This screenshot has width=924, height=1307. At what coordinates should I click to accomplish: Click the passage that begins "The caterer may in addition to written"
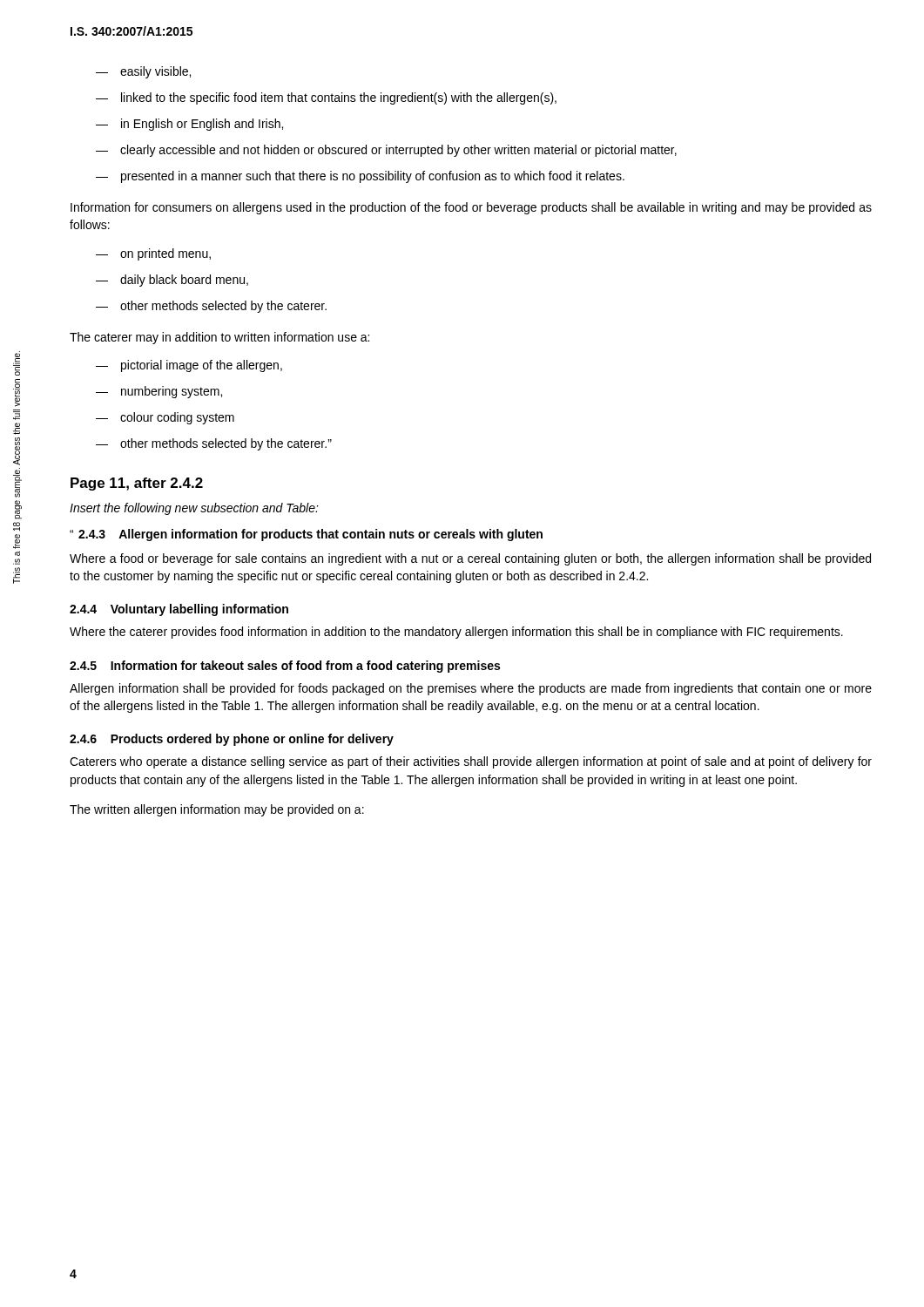(220, 337)
